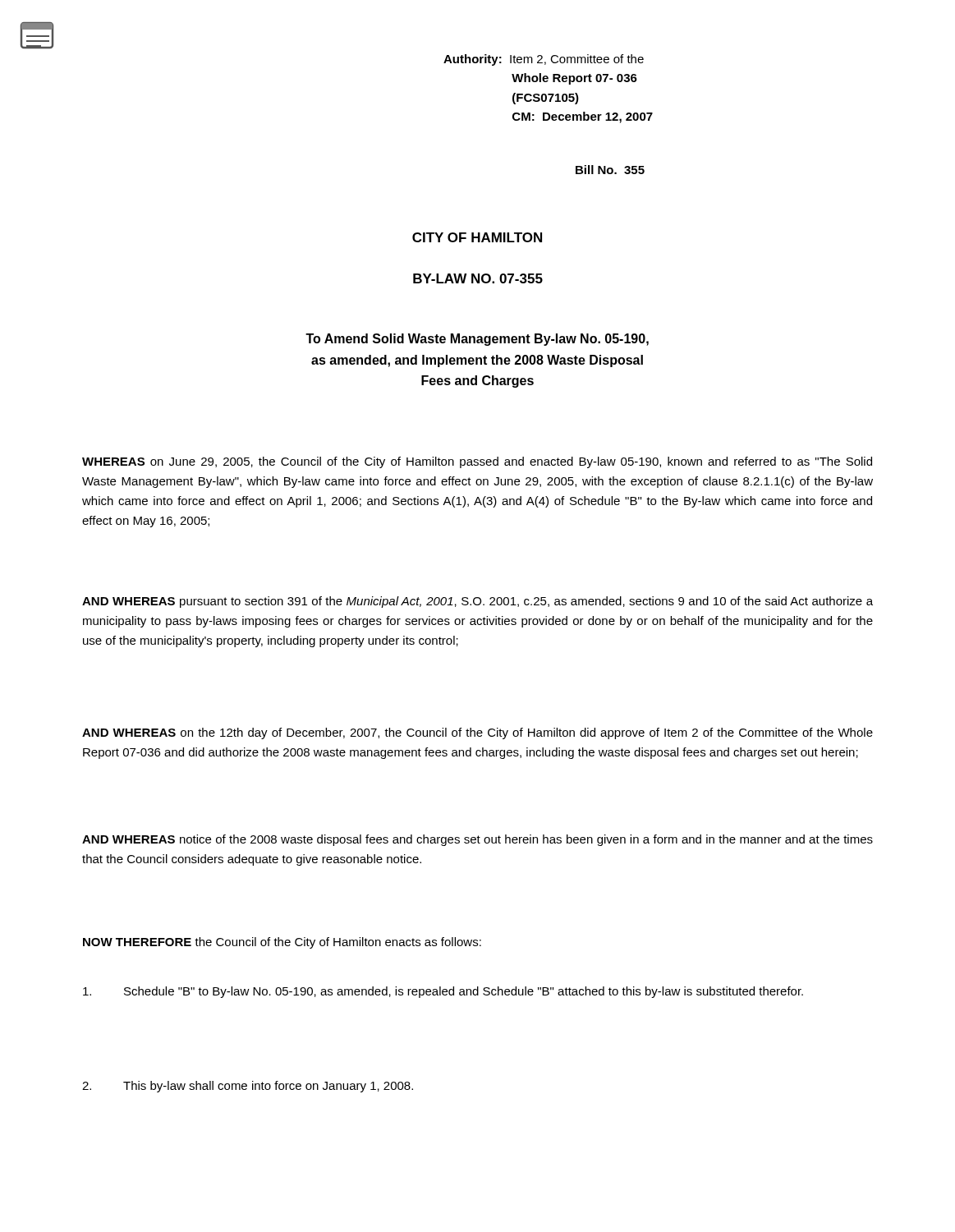Find the text block that reads "AND WHEREAS notice of the 2008 waste disposal"
Image resolution: width=955 pixels, height=1232 pixels.
point(478,849)
